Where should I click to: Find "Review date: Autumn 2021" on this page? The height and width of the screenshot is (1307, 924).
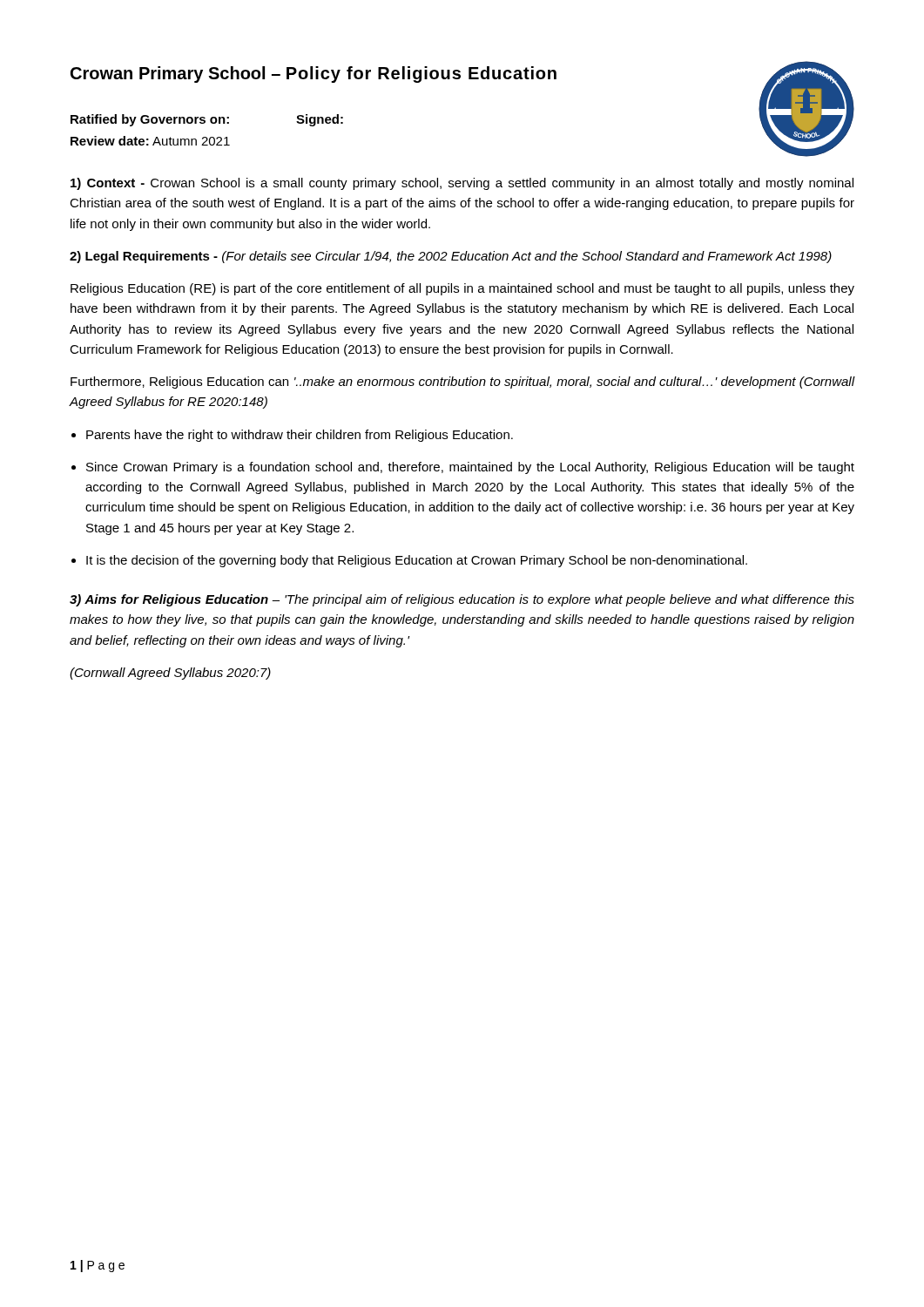[150, 141]
